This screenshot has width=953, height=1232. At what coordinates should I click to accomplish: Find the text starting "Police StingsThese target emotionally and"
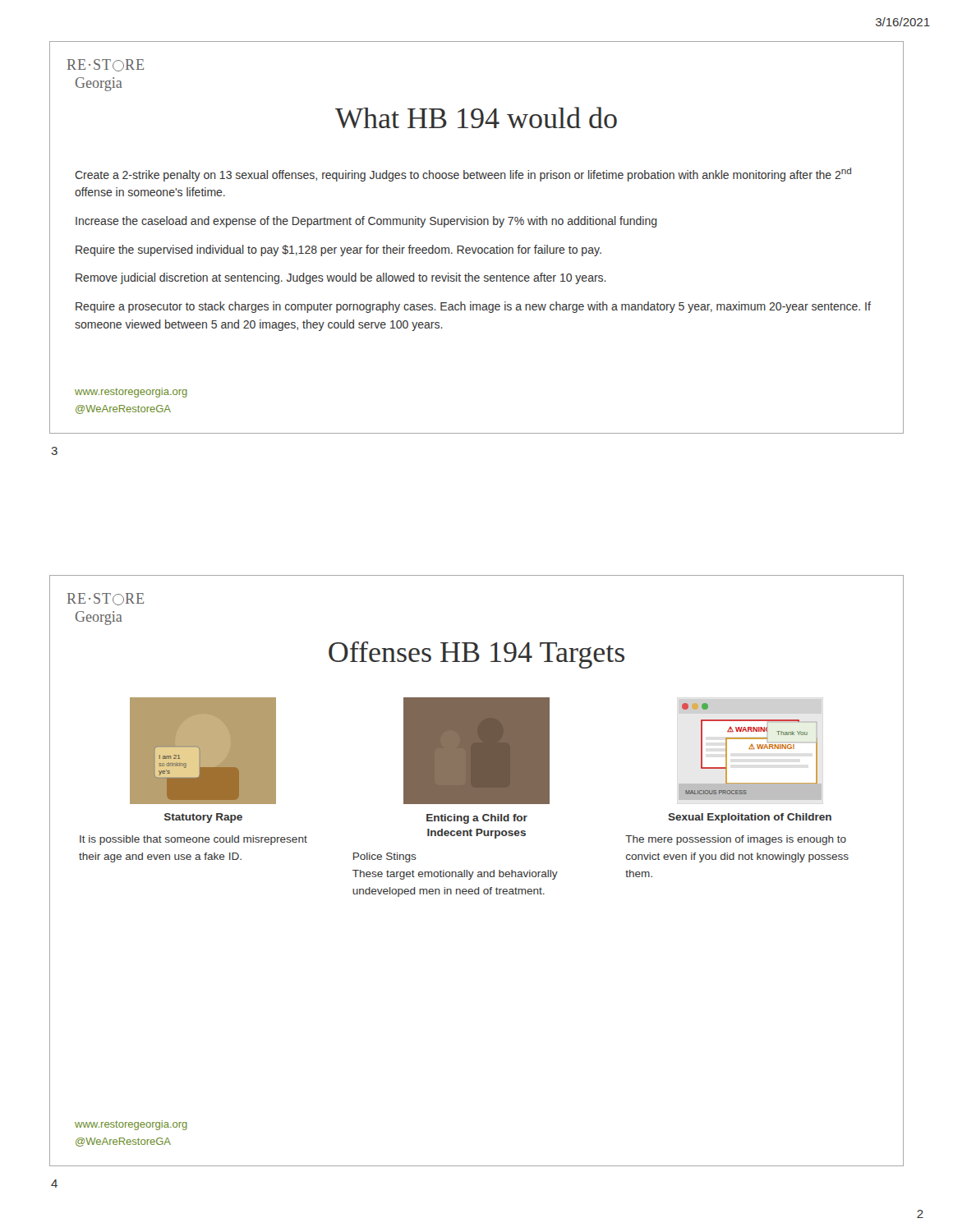click(x=455, y=874)
